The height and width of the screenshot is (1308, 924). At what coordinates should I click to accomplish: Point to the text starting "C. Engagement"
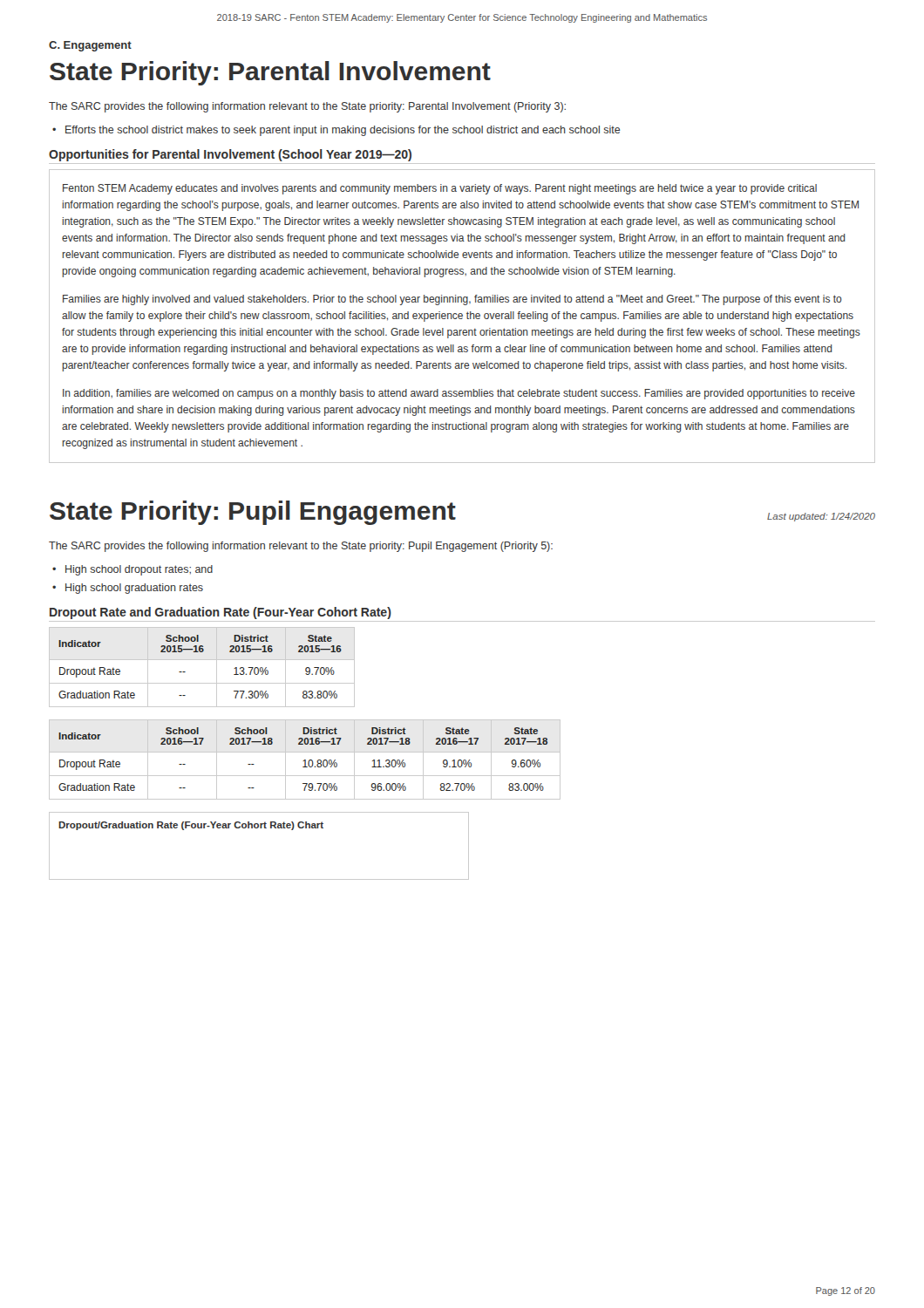90,45
